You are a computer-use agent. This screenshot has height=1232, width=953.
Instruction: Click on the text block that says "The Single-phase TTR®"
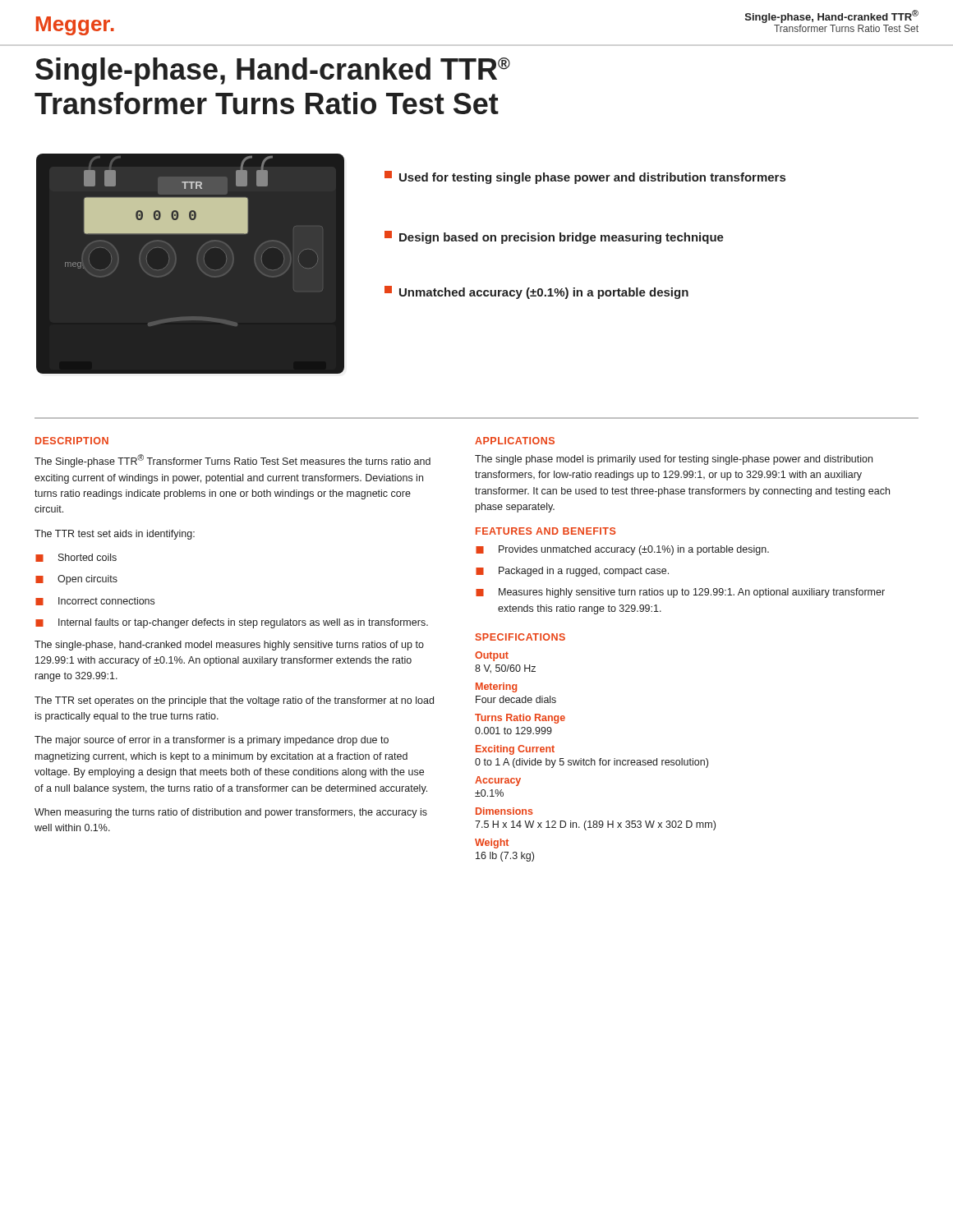235,485
